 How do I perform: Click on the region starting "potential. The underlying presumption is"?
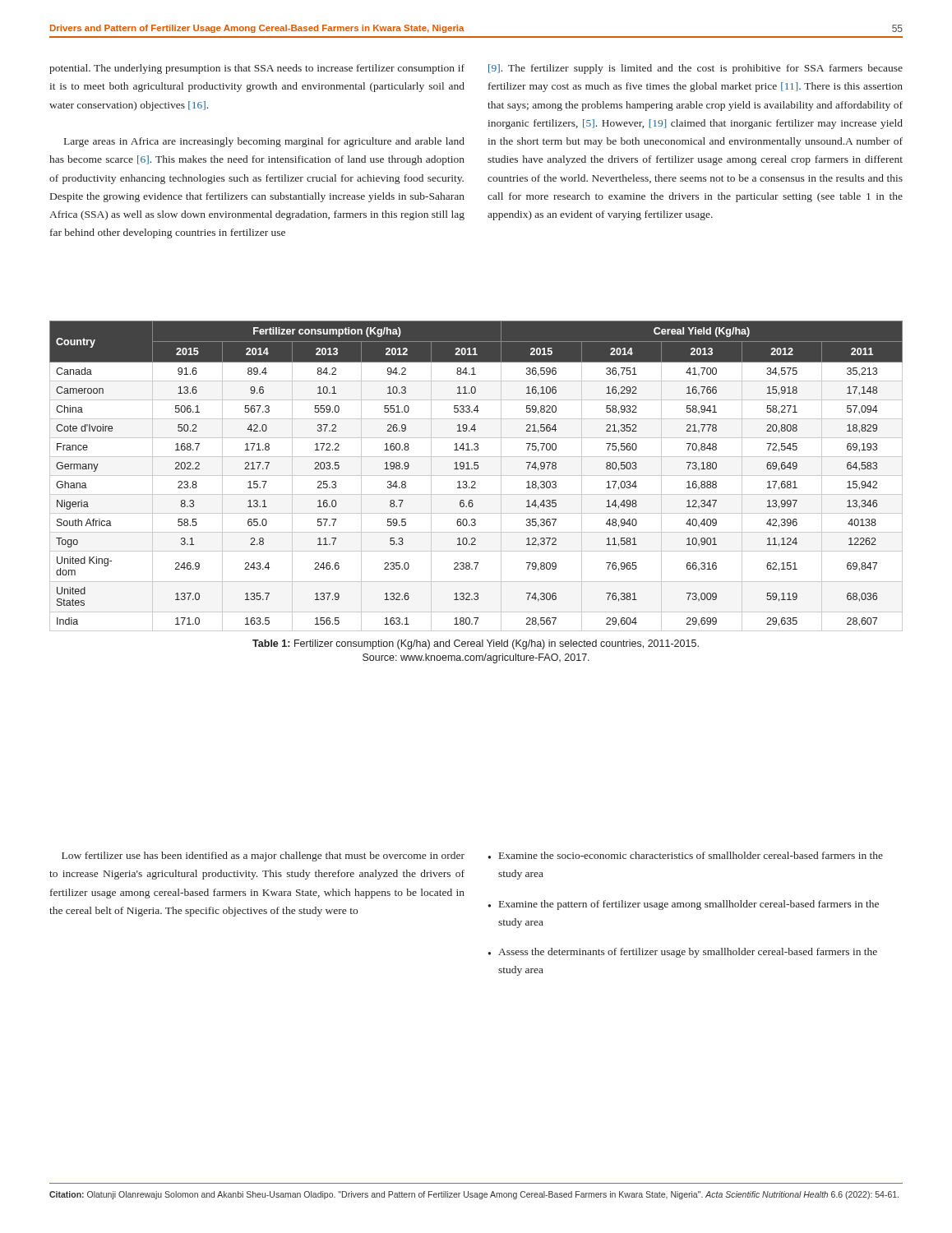[257, 86]
